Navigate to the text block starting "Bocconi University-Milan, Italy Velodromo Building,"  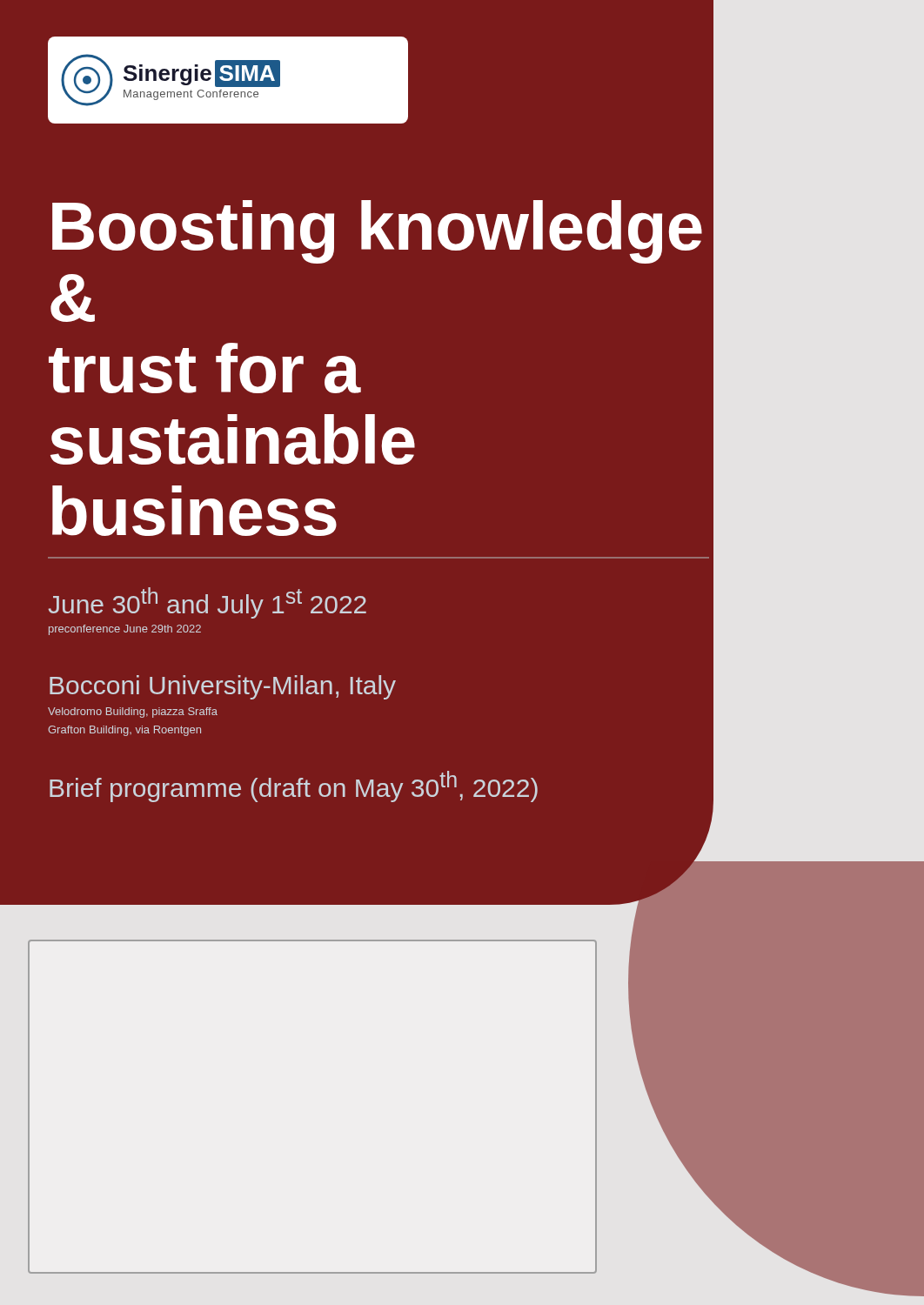(x=222, y=705)
